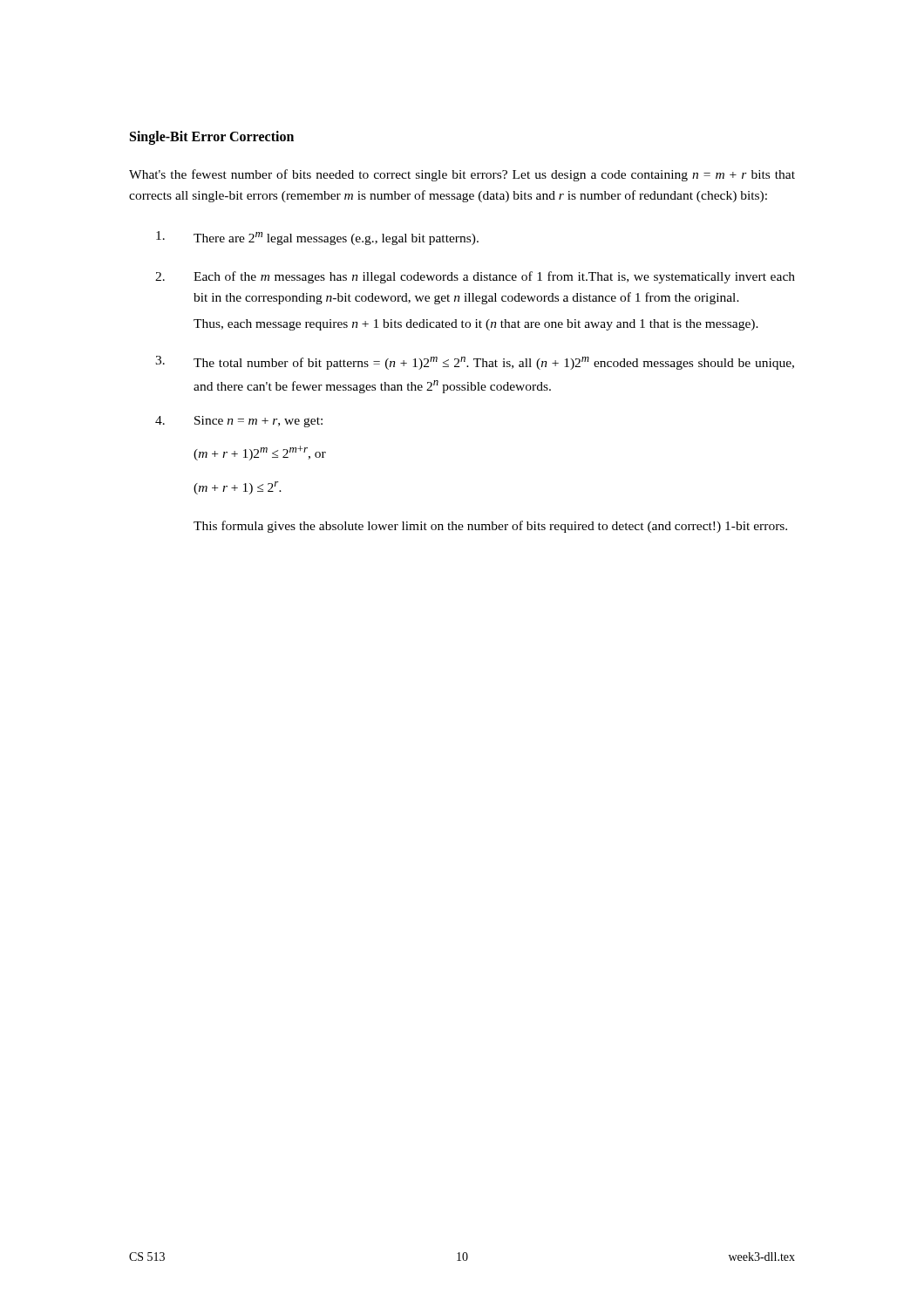The width and height of the screenshot is (924, 1308).
Task: Locate the text starting "There are 2m legal messages (e.g., legal bit"
Action: pos(462,237)
